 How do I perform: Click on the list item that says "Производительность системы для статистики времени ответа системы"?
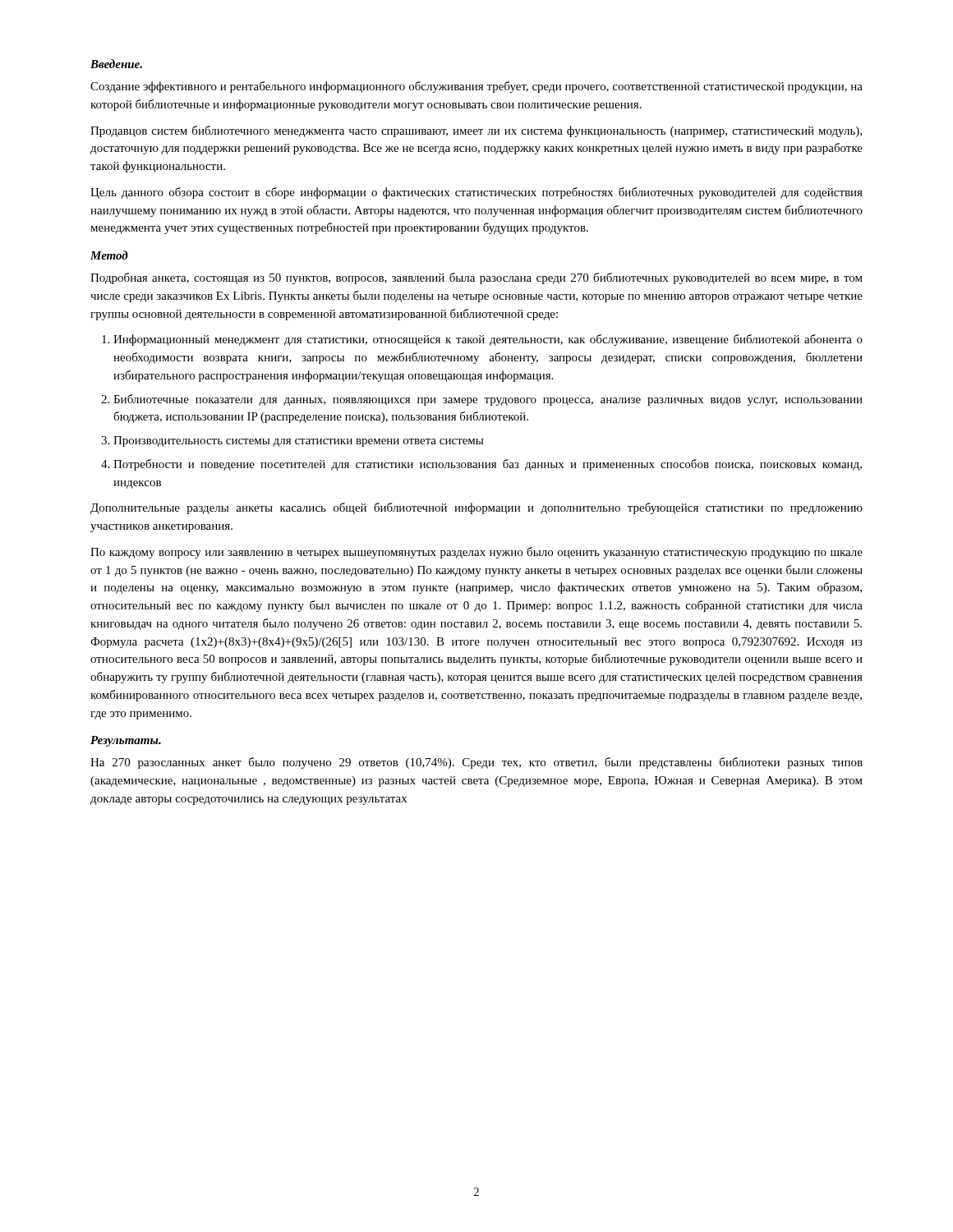point(299,440)
